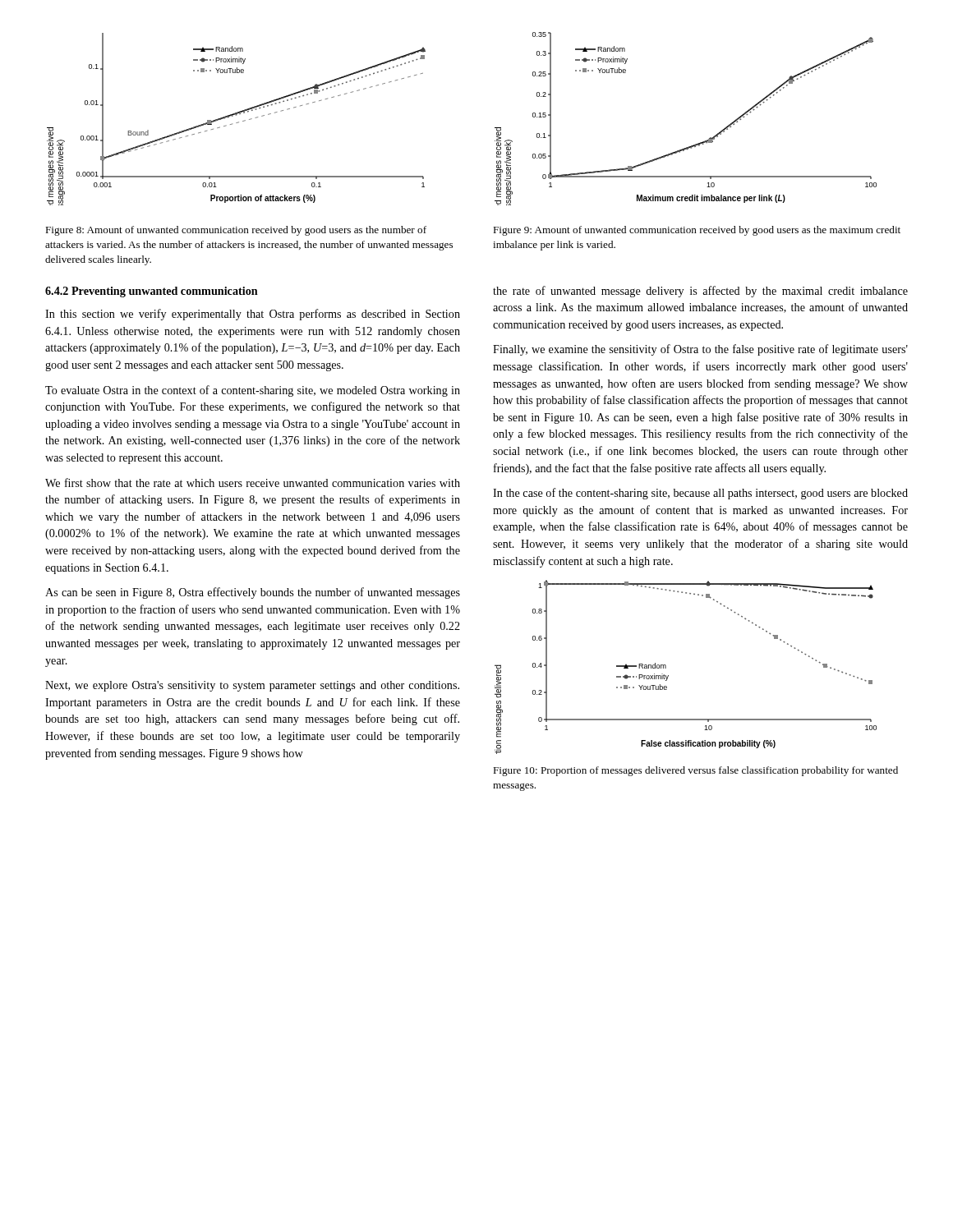Point to the block beginning "We first show that"
This screenshot has width=953, height=1232.
click(x=253, y=525)
